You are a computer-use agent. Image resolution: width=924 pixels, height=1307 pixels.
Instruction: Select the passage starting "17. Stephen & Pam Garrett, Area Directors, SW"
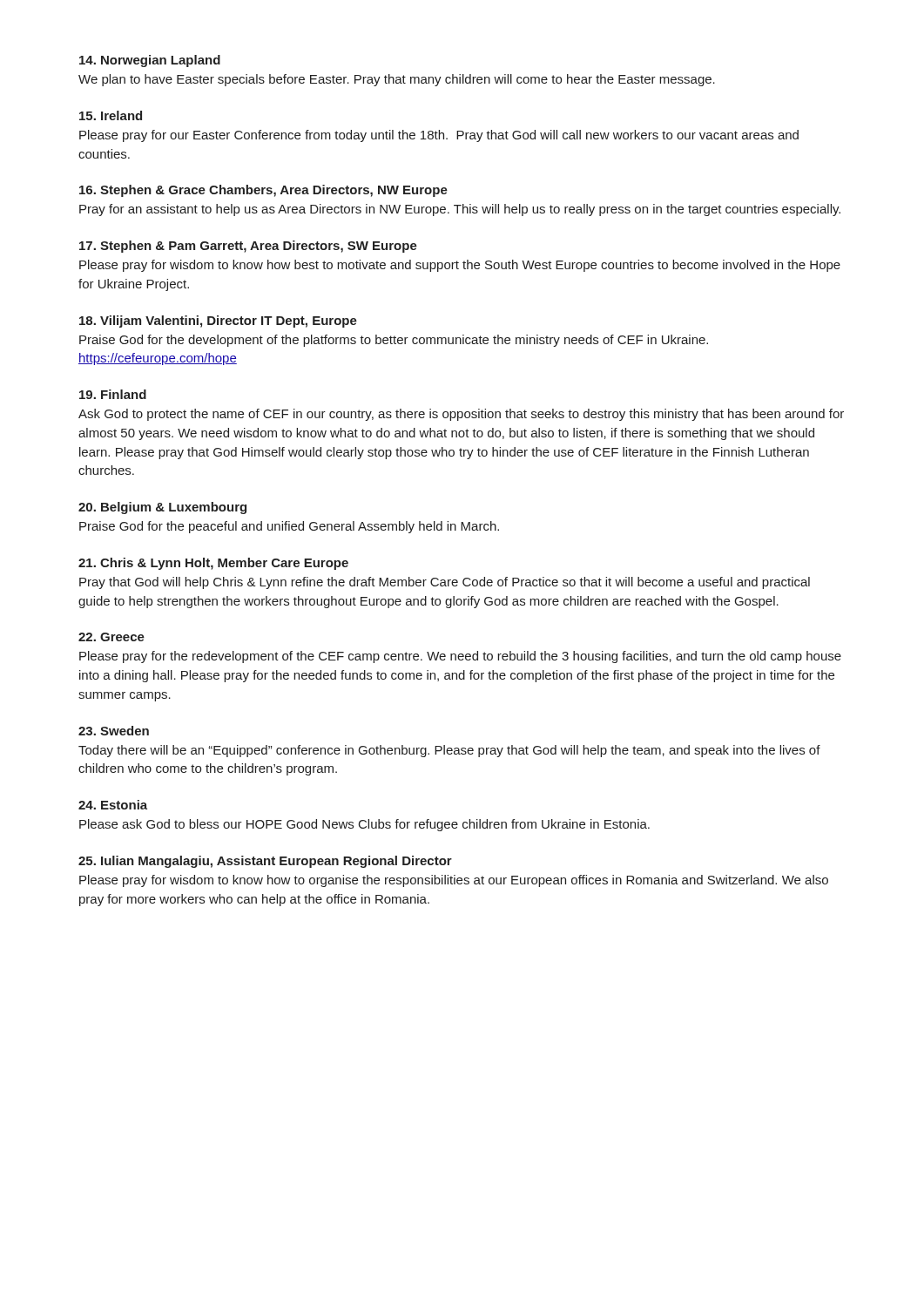(462, 266)
